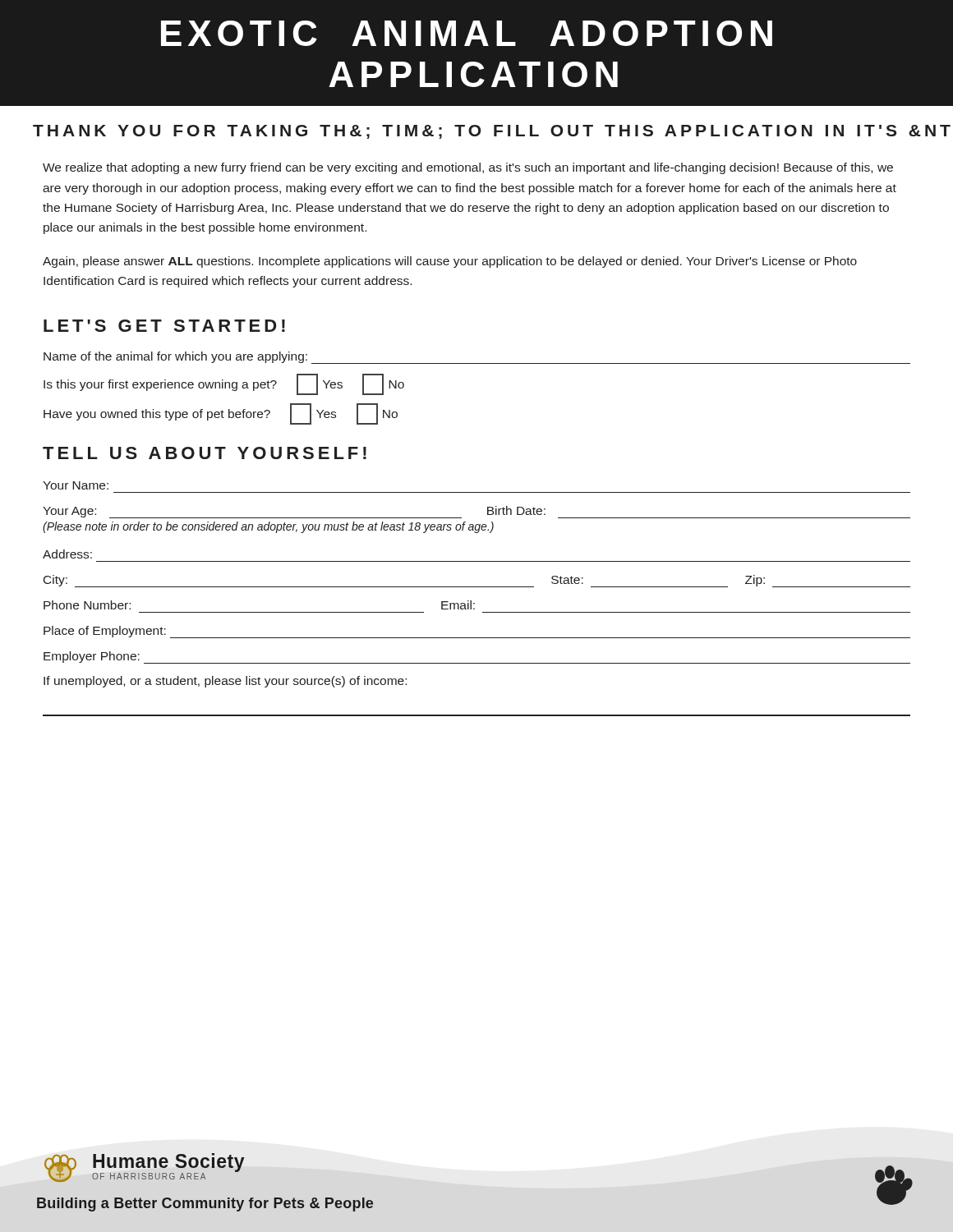Point to the text starting "We realize that adopting a new"

[x=476, y=198]
